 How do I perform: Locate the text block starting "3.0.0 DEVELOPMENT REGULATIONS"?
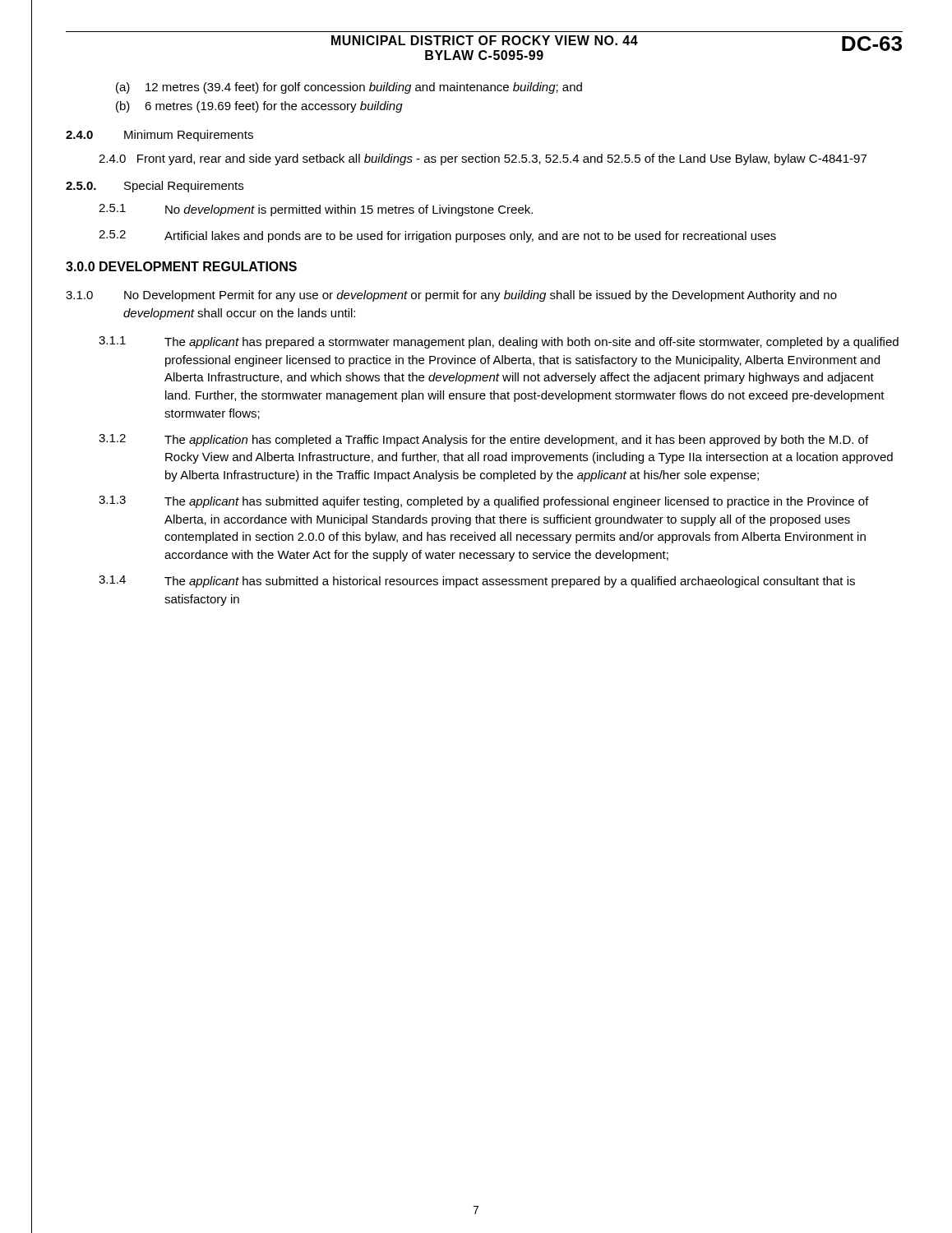[181, 267]
